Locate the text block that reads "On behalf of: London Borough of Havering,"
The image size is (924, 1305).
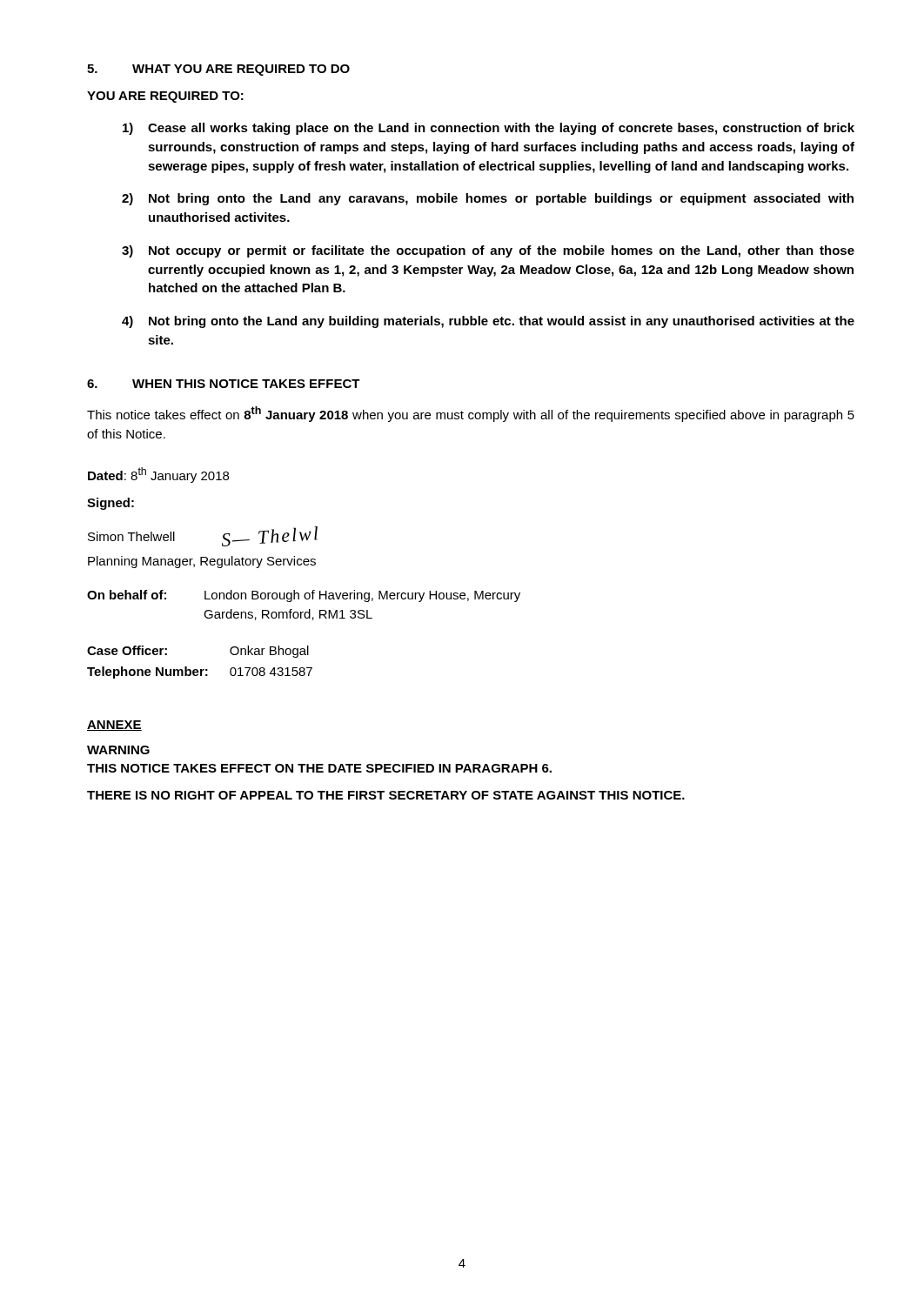coord(304,605)
